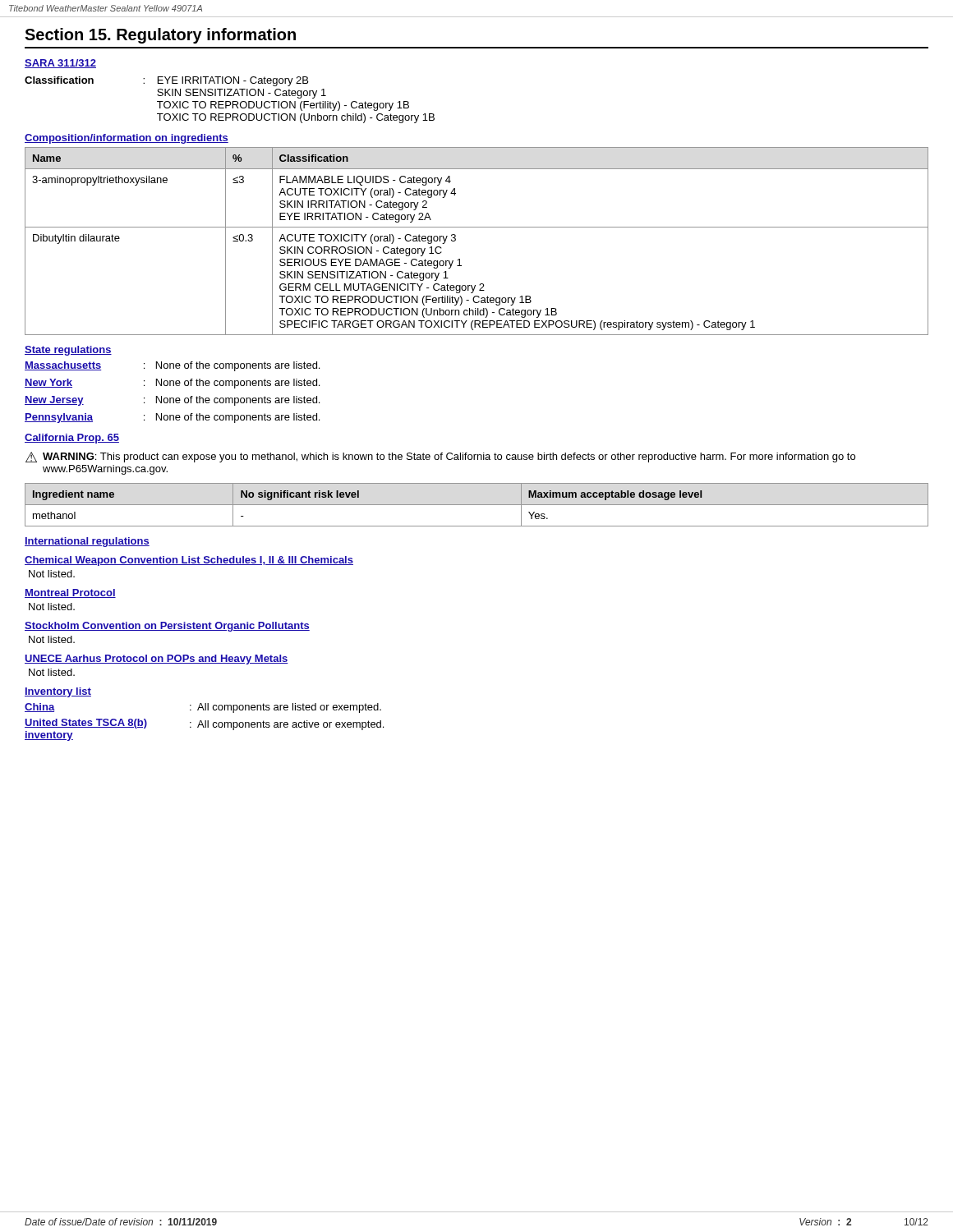This screenshot has width=953, height=1232.
Task: Find "Stockholm Convention on Persistent Organic Pollutants" on this page
Action: 167,625
